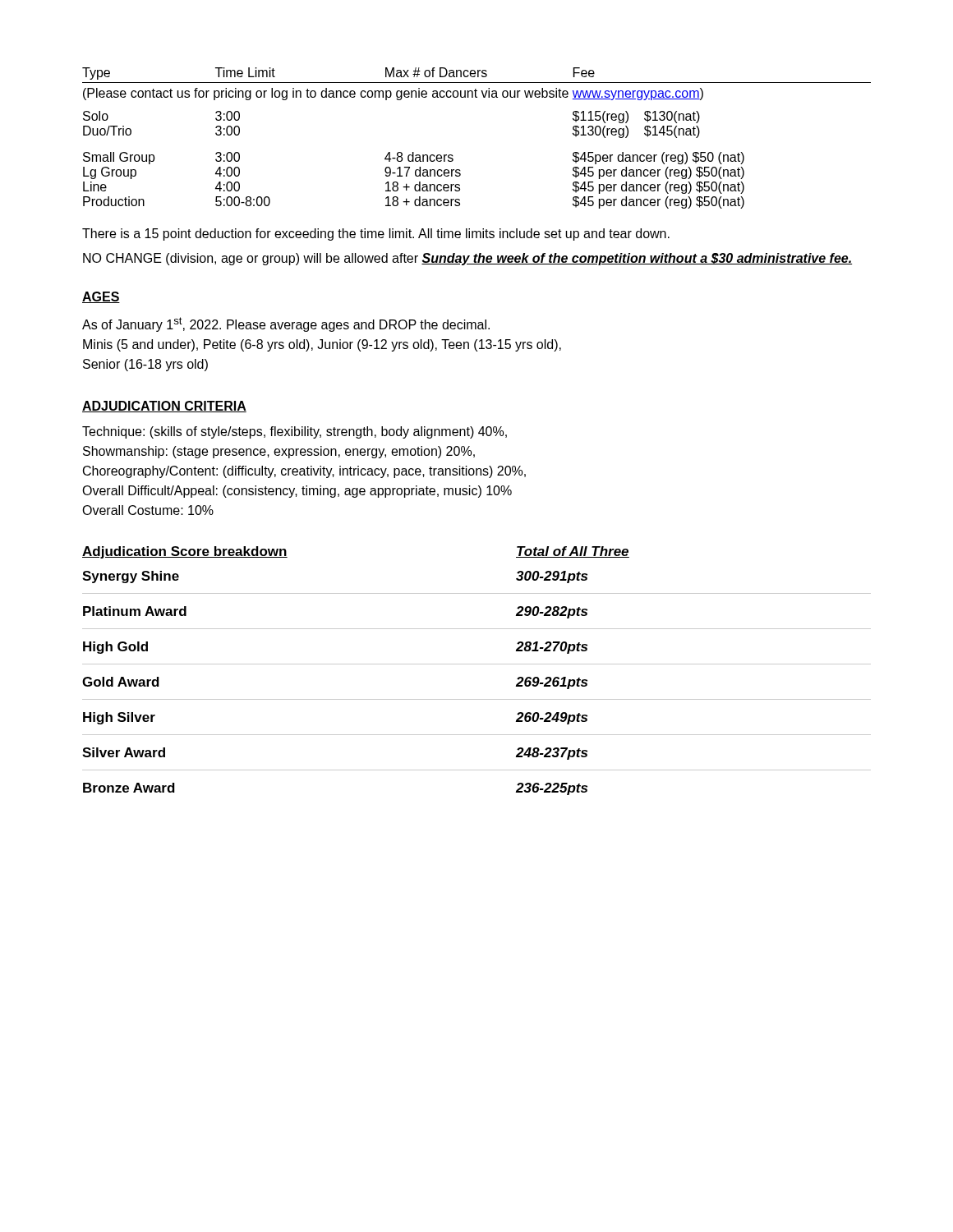Find "ADJUDICATION CRITERIA" on this page
The width and height of the screenshot is (953, 1232).
(164, 406)
